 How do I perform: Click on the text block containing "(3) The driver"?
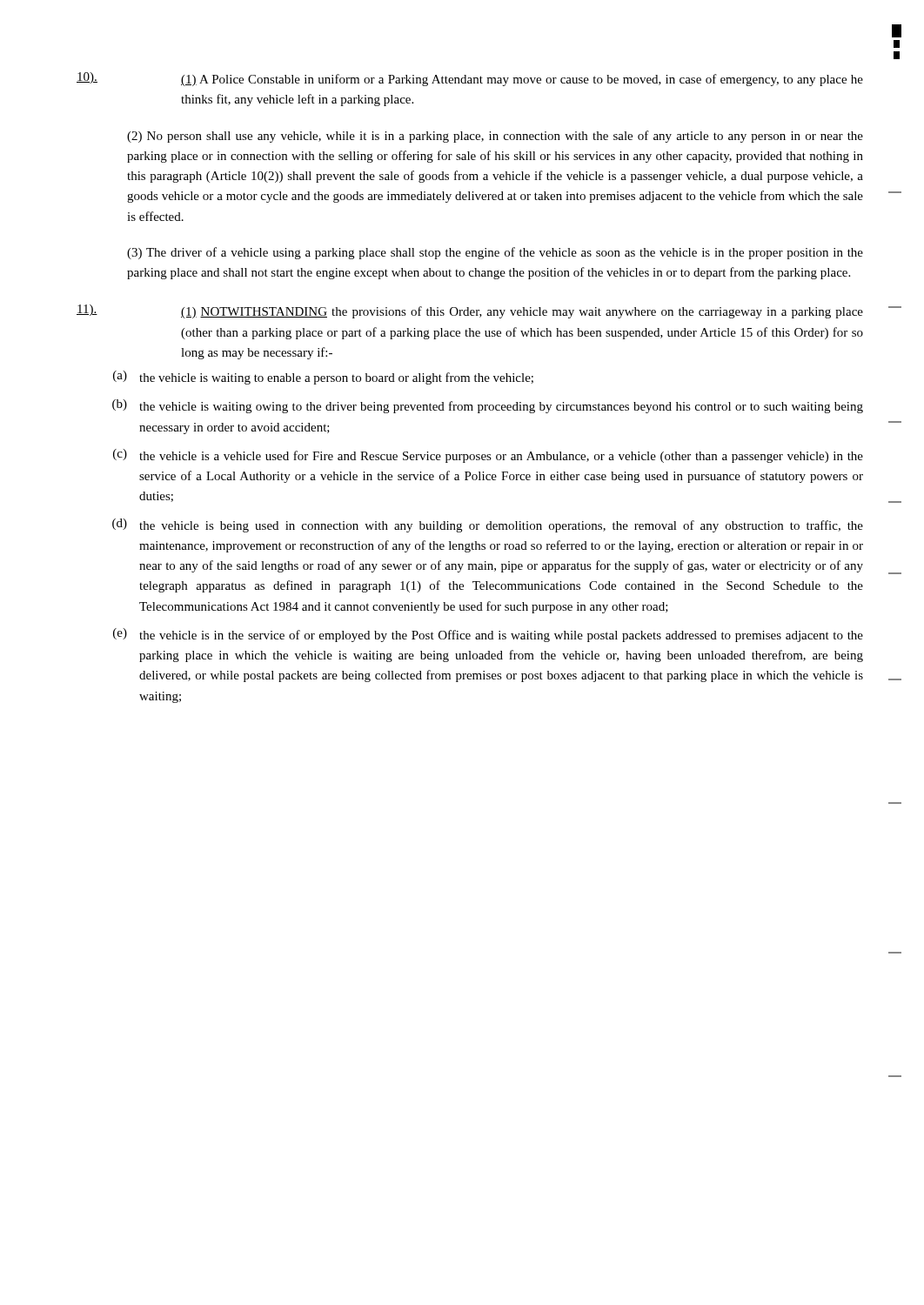[495, 263]
